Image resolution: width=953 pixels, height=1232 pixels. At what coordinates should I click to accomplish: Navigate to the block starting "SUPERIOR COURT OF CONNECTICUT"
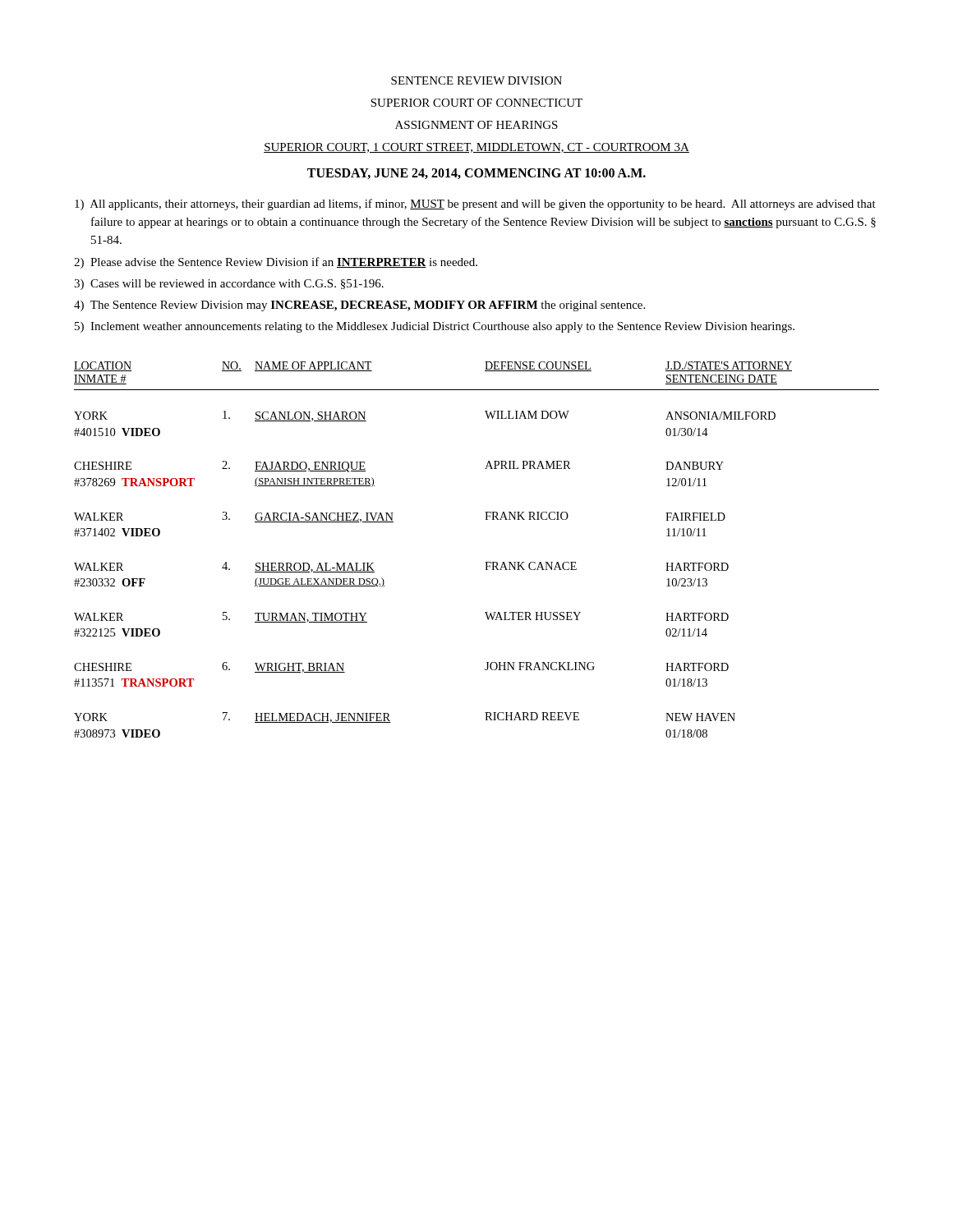476,103
